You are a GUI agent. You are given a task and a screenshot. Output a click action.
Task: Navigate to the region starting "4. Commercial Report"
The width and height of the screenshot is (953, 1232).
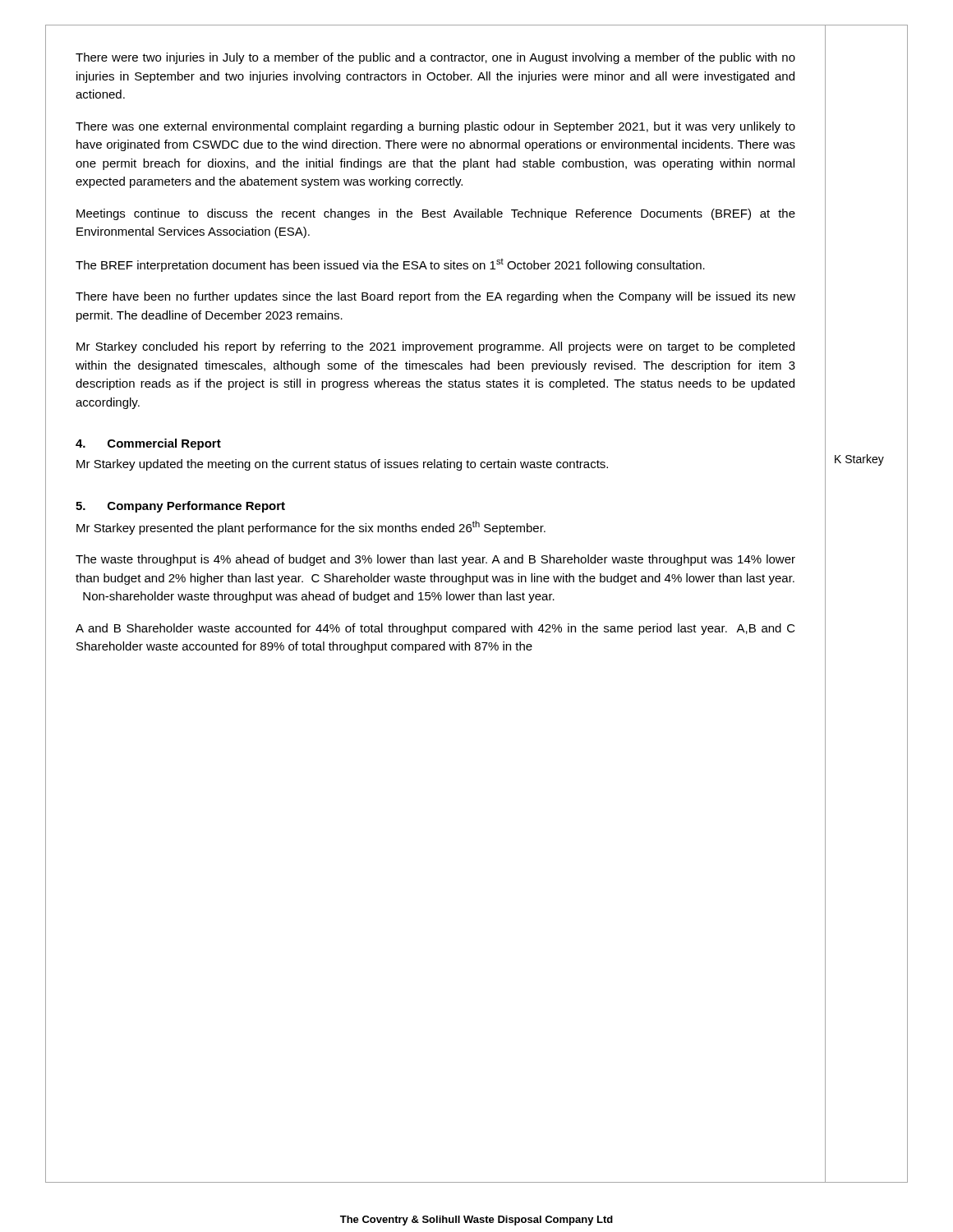[148, 443]
